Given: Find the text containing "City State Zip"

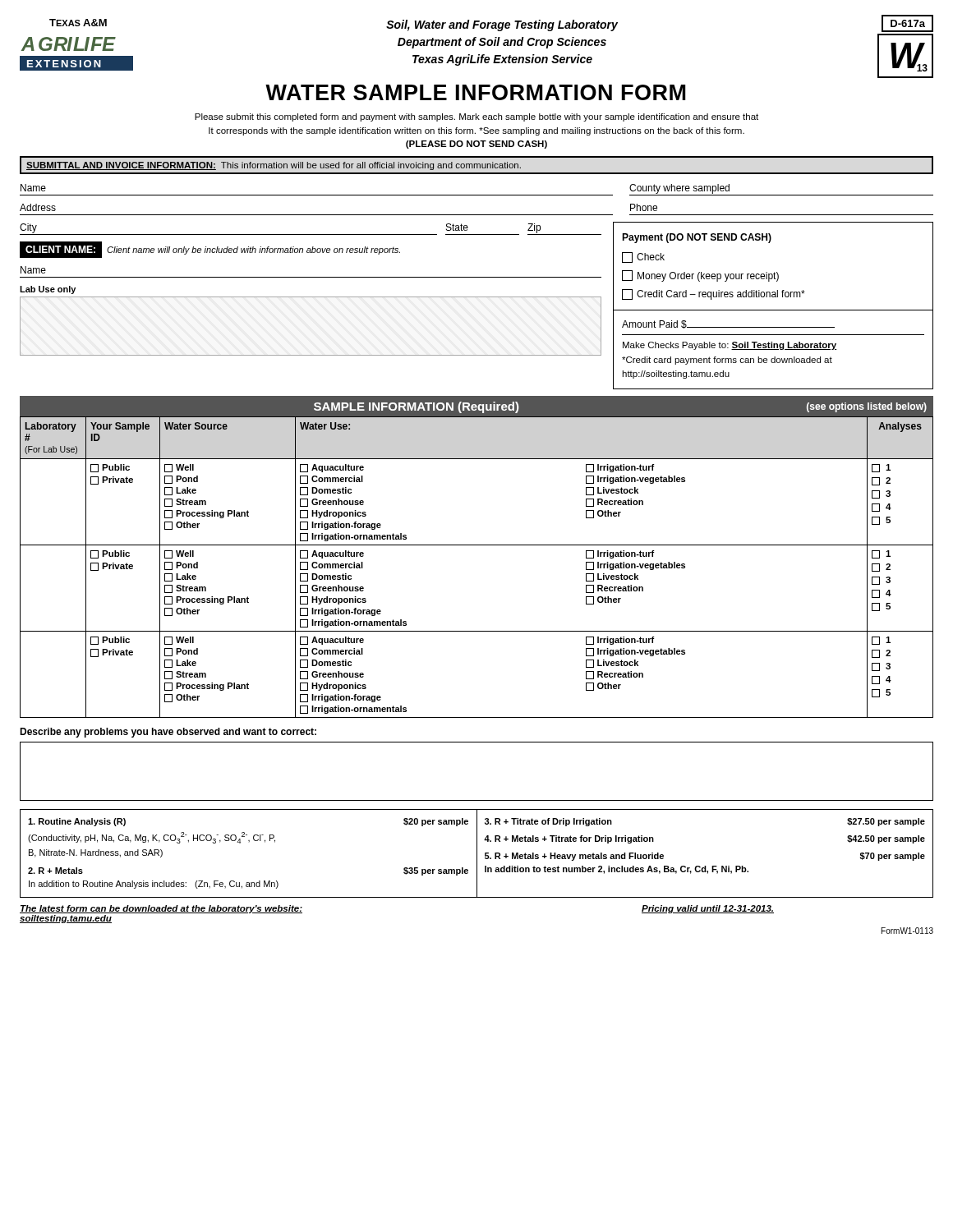Looking at the screenshot, I should (x=311, y=228).
